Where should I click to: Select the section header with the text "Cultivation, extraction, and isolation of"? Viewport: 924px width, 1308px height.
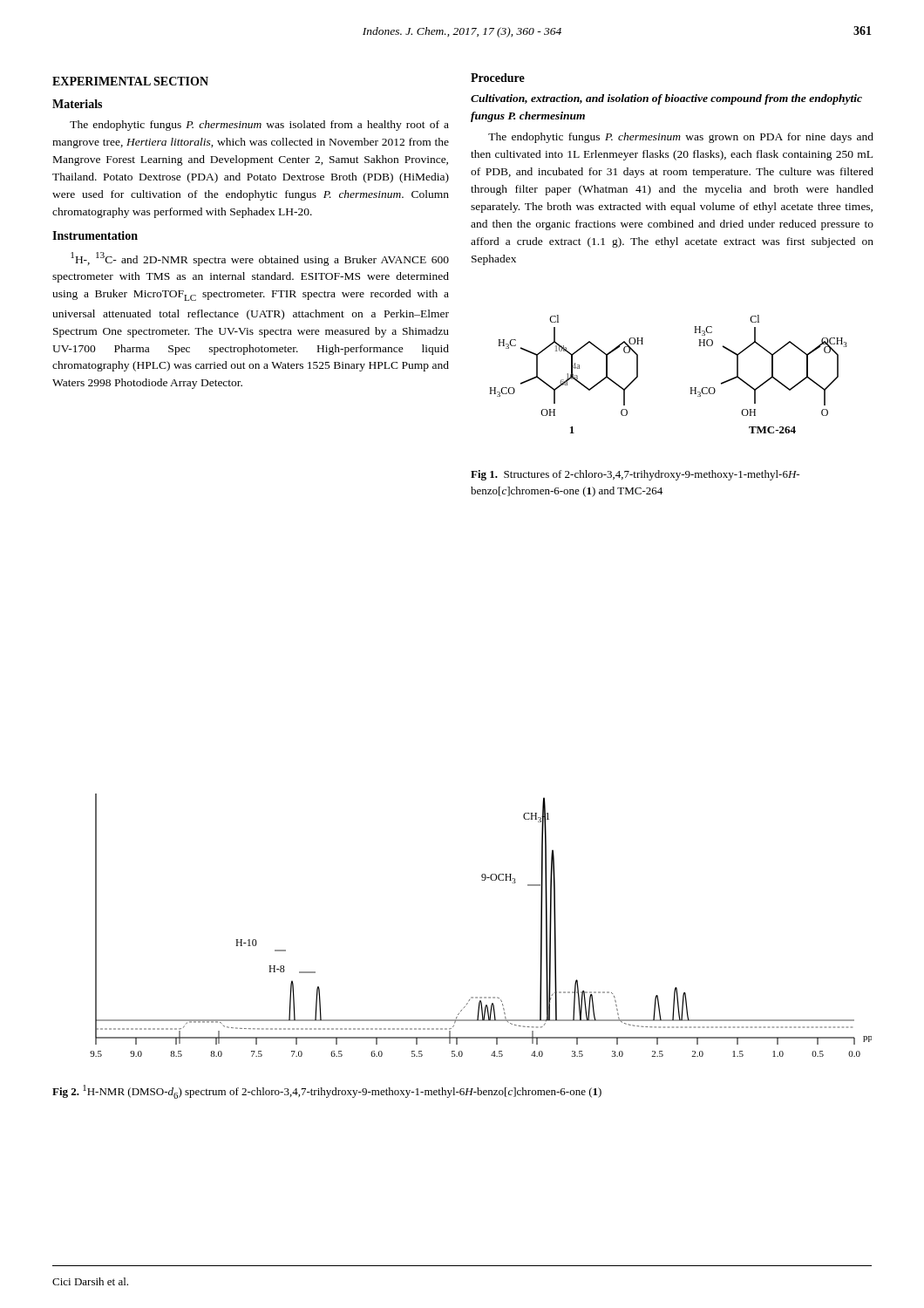click(666, 107)
